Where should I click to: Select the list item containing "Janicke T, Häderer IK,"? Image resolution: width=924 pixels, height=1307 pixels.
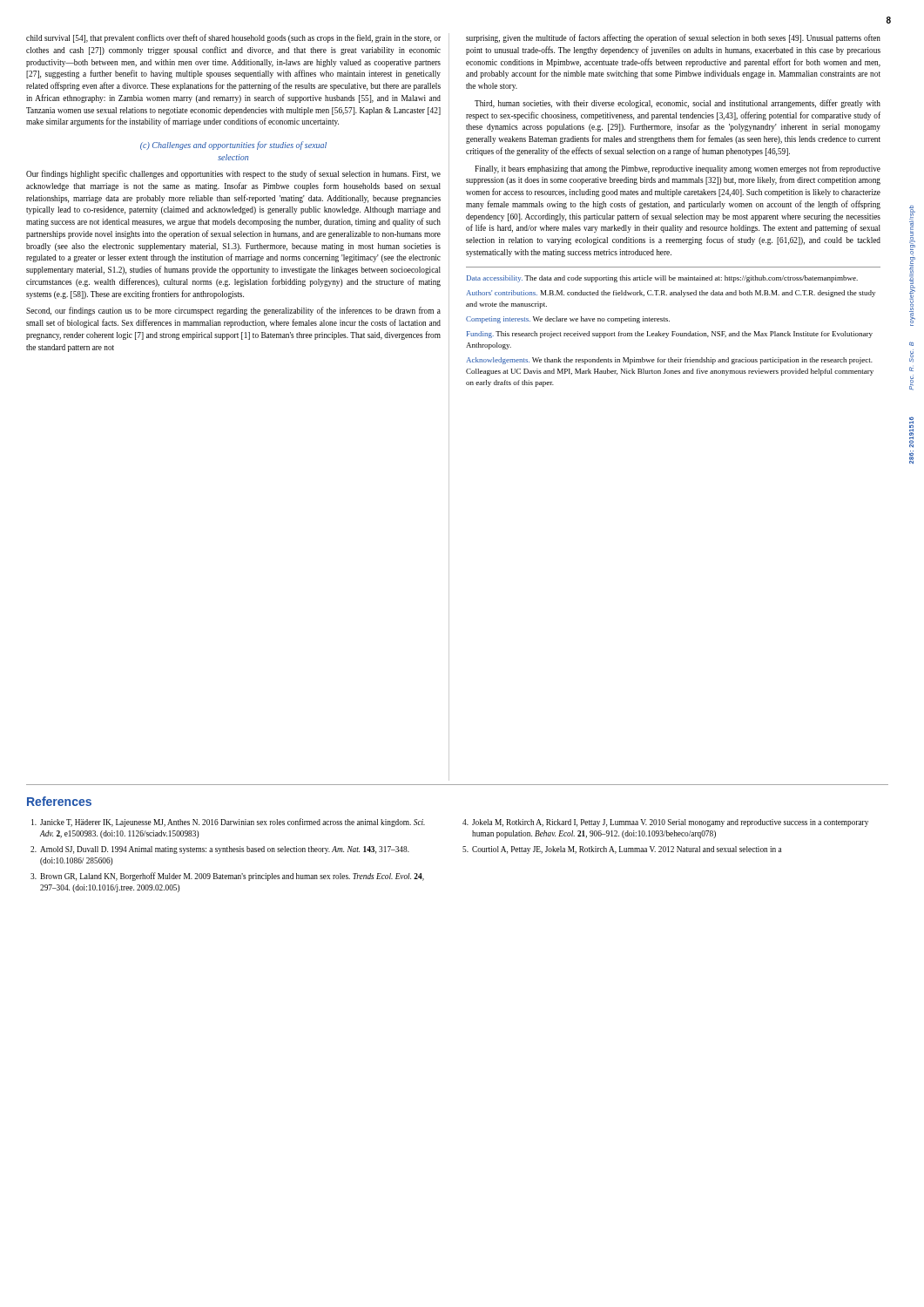[x=233, y=829]
